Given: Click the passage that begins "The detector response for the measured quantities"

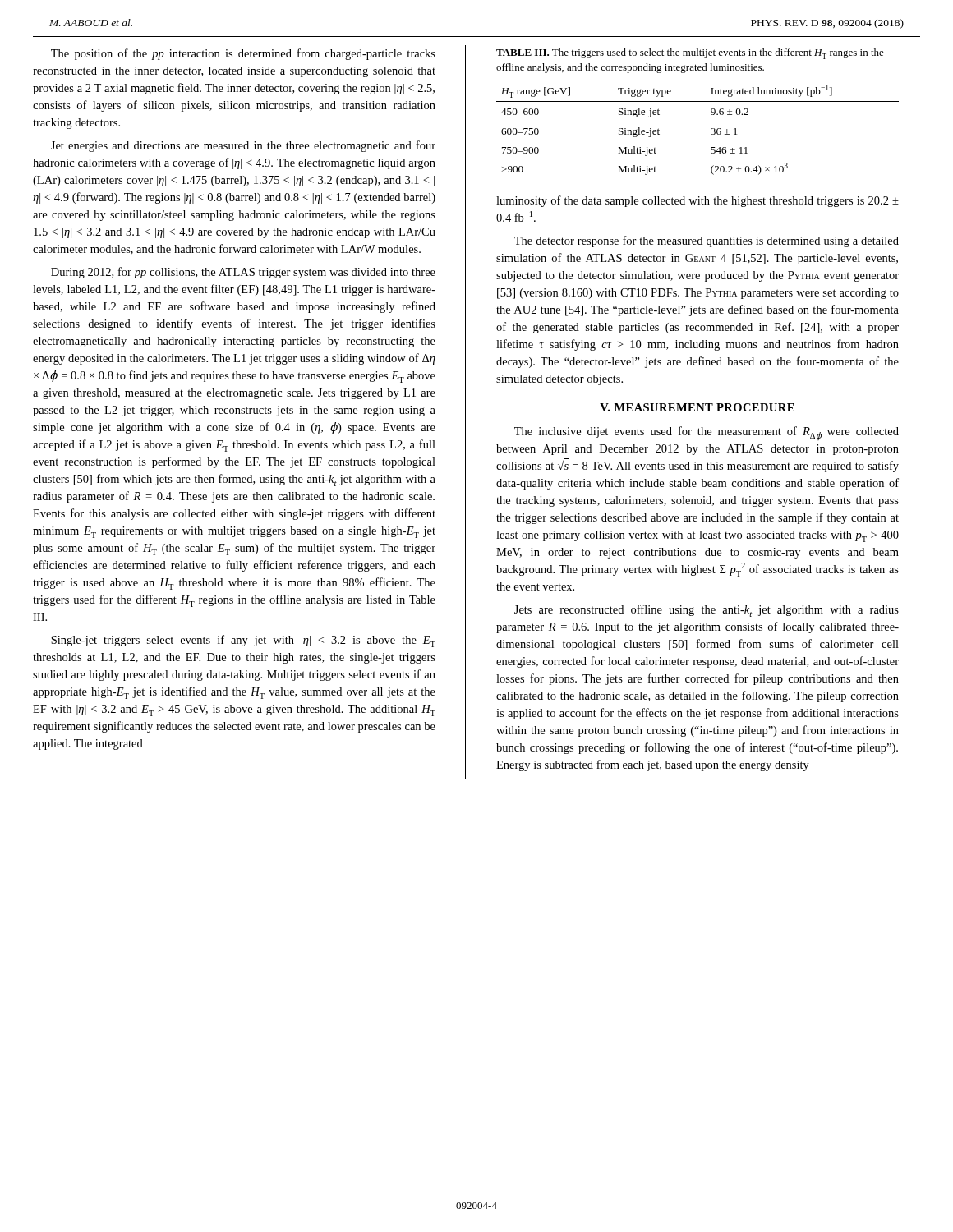Looking at the screenshot, I should click(x=698, y=310).
